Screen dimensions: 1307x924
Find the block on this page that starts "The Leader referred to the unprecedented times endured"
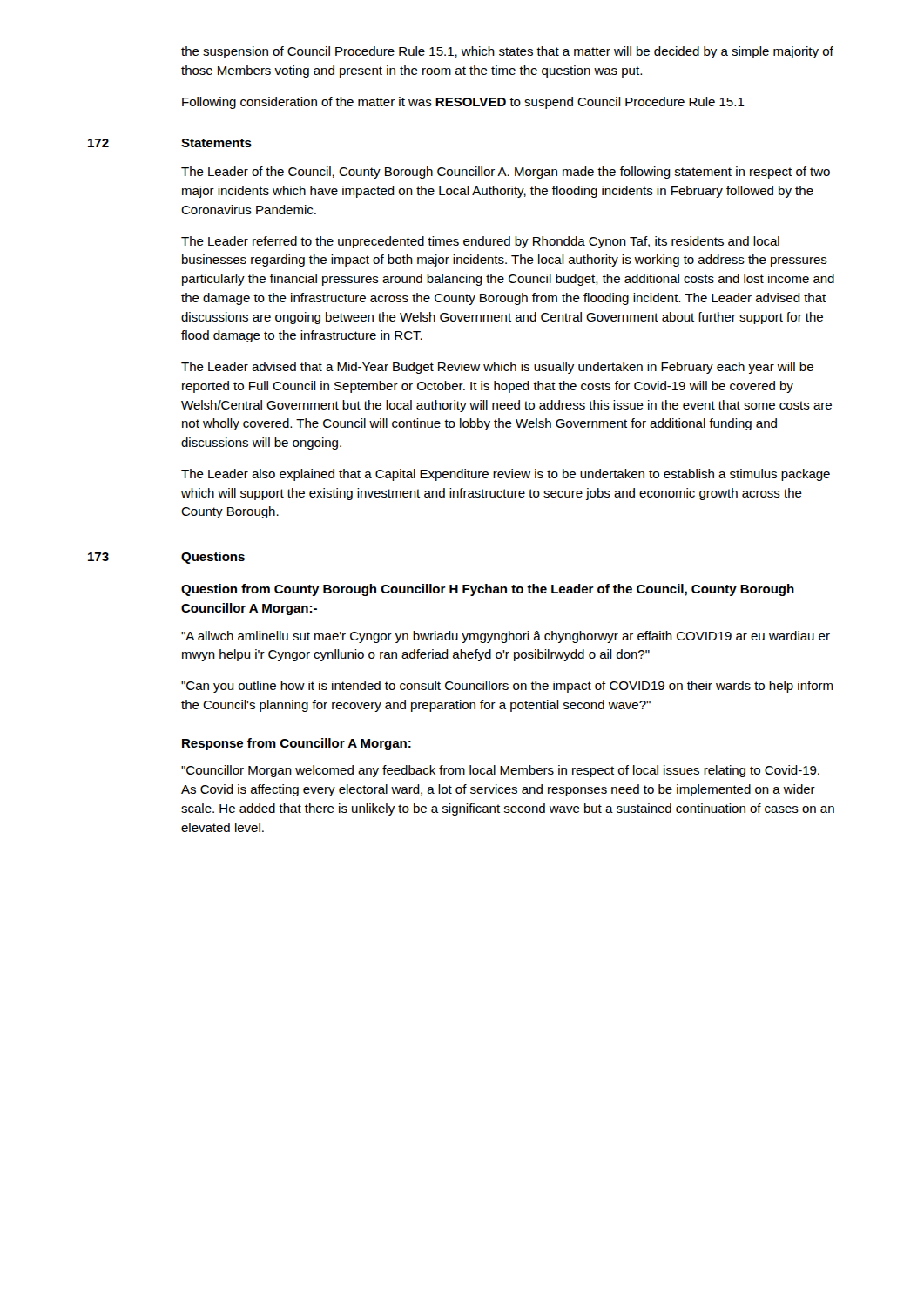(509, 288)
